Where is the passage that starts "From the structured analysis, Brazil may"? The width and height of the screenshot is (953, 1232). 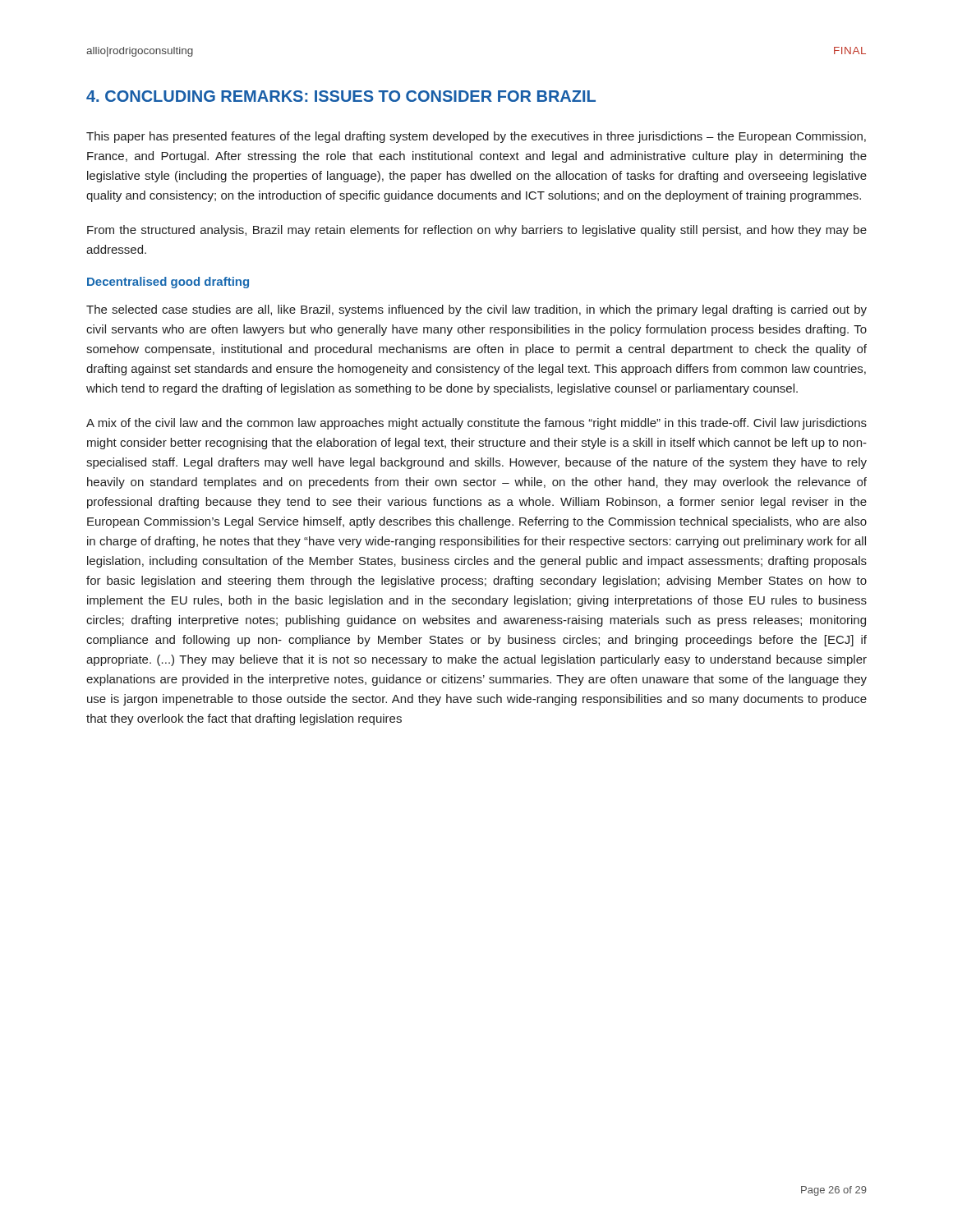click(x=476, y=239)
